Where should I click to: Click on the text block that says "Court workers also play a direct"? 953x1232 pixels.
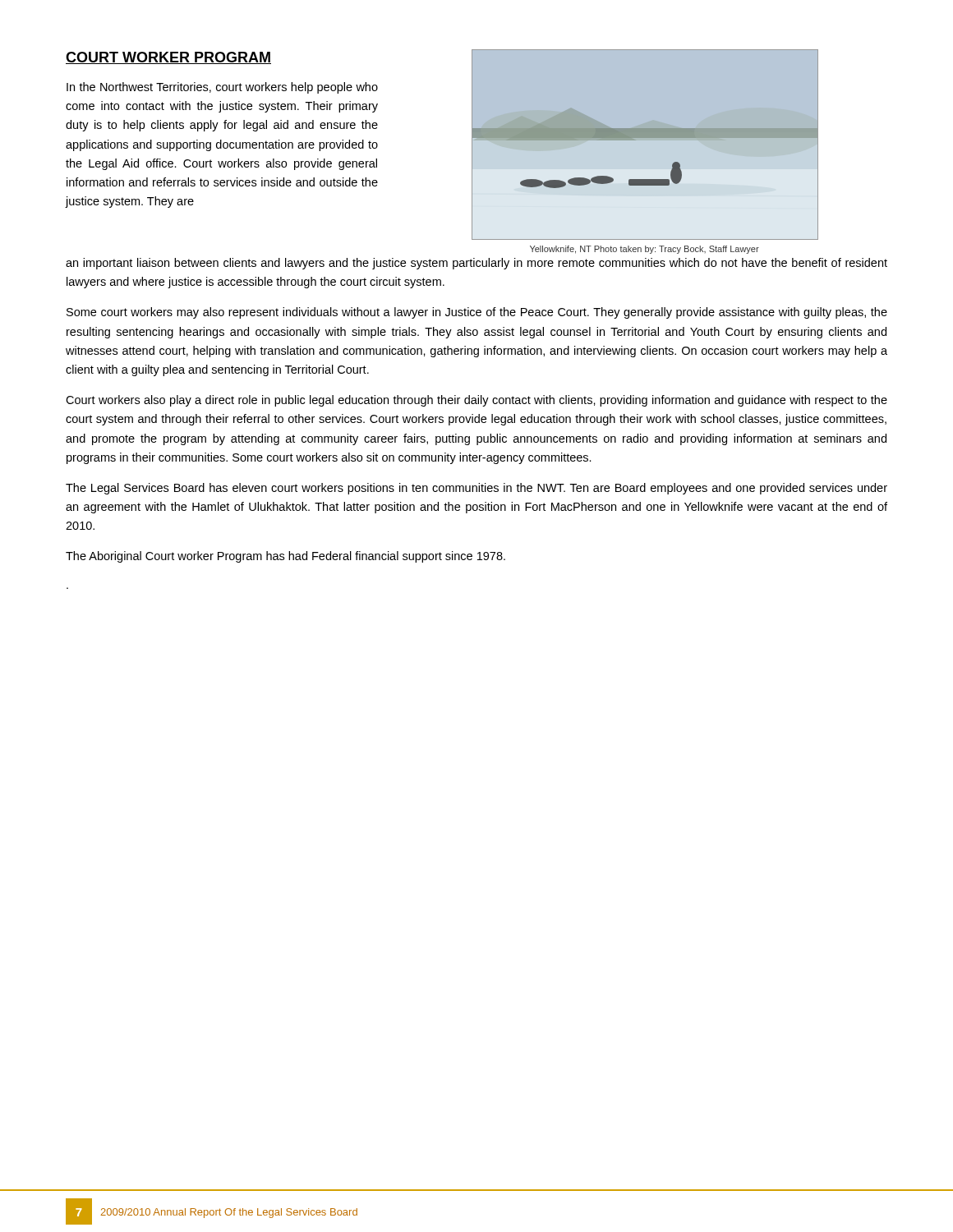tap(476, 429)
